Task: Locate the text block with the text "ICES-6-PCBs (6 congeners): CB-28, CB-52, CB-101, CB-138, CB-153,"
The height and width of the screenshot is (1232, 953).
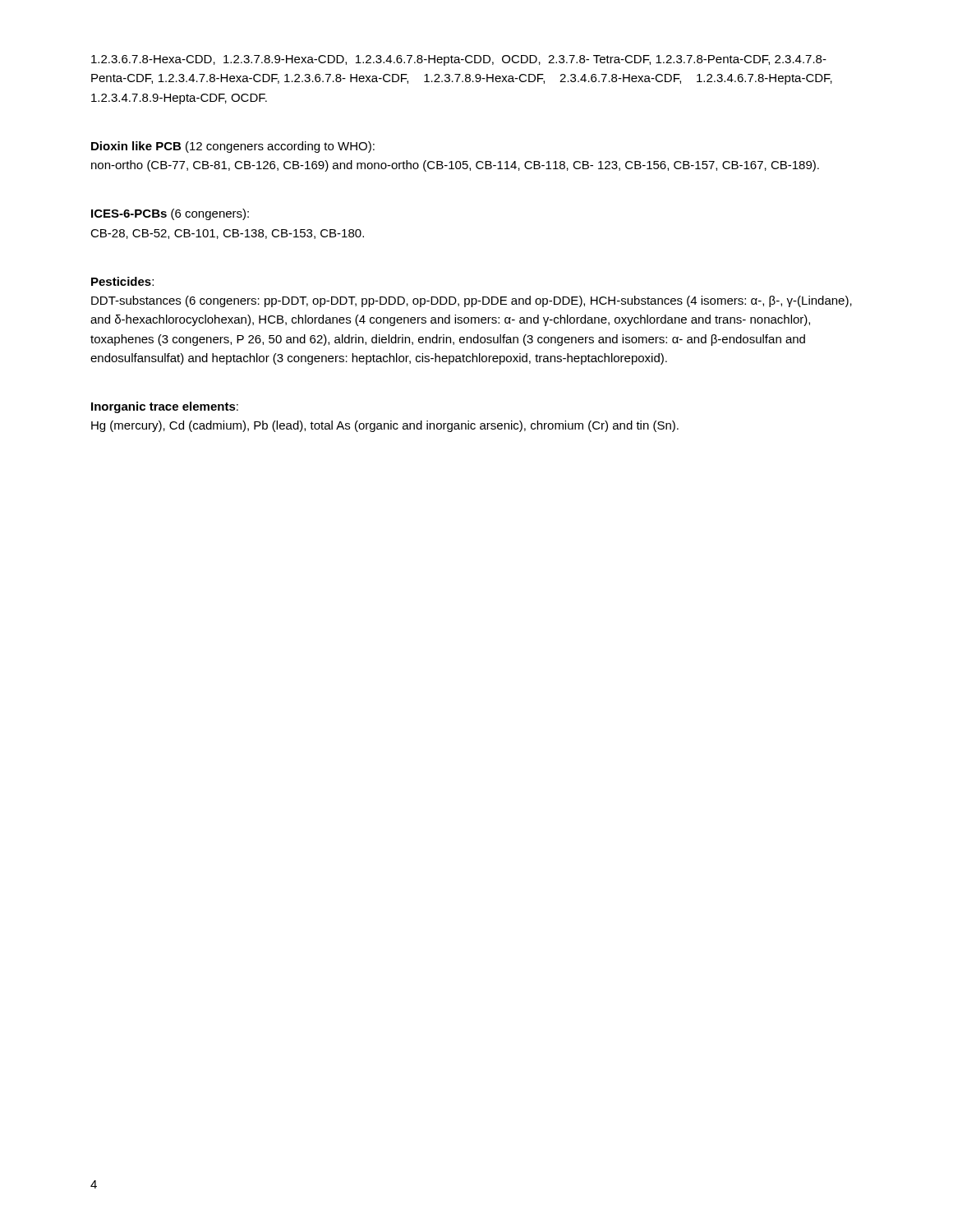Action: pyautogui.click(x=170, y=214)
